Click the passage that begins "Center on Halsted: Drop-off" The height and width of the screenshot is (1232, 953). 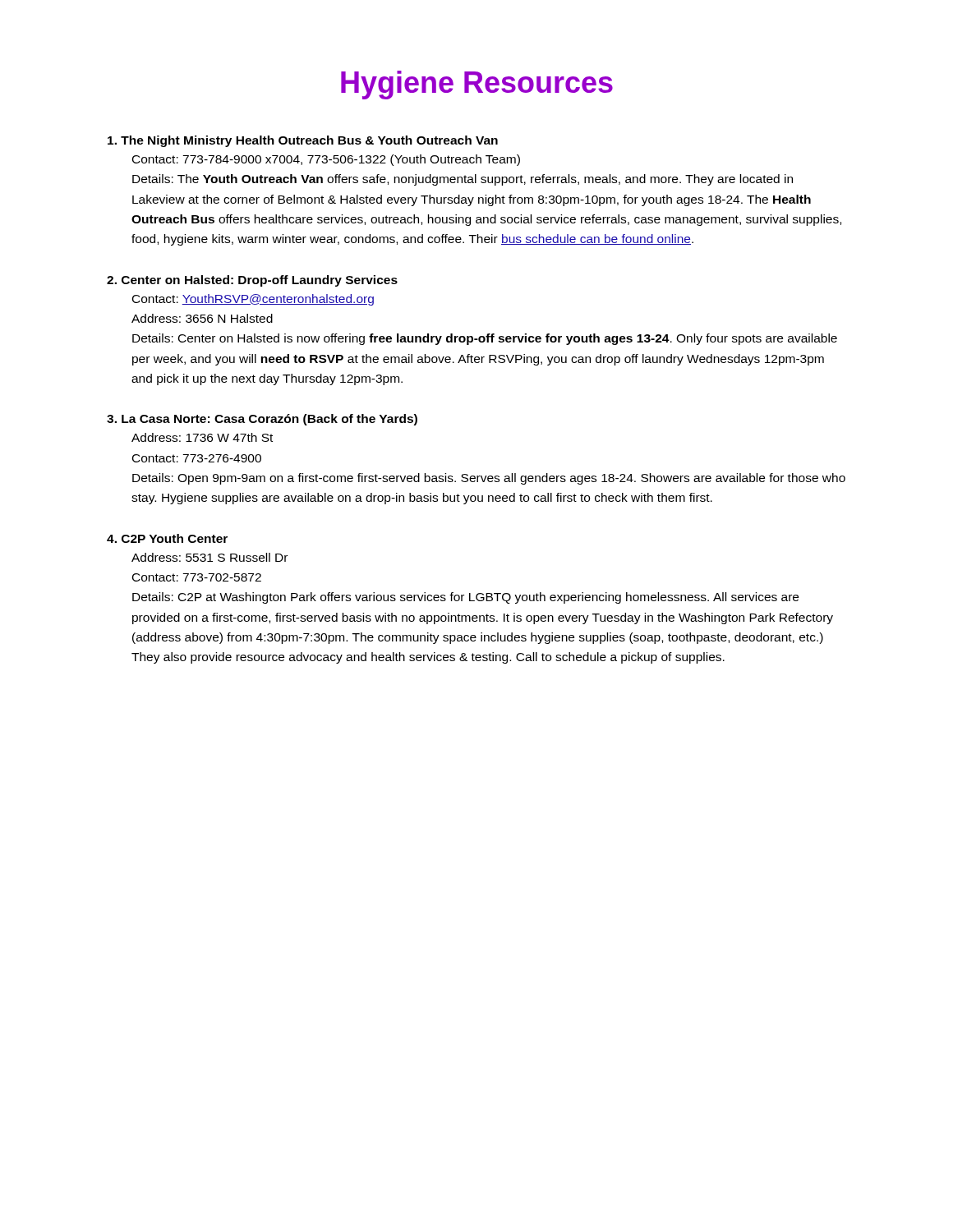(x=476, y=331)
